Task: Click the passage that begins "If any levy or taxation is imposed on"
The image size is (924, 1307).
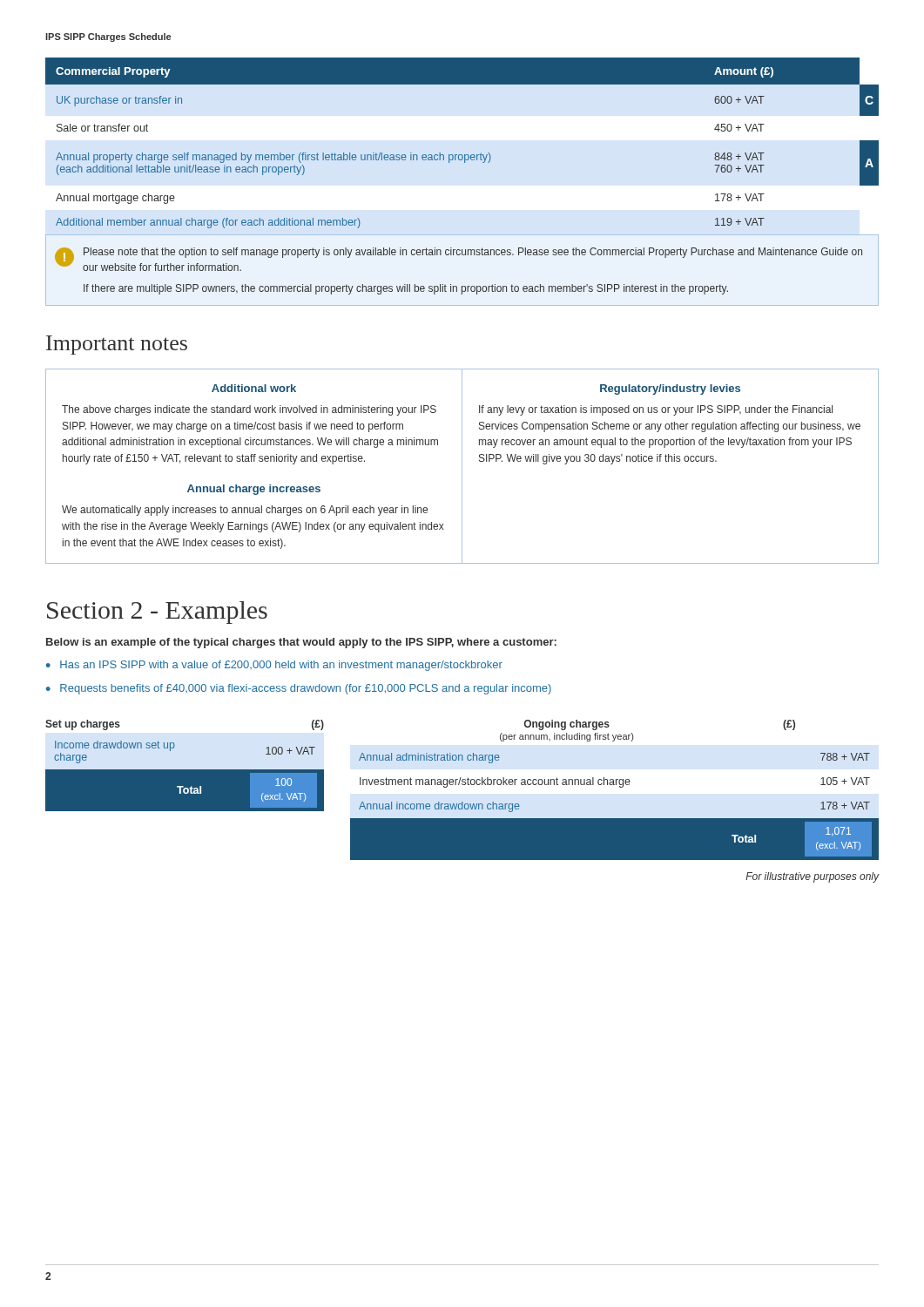Action: [669, 434]
